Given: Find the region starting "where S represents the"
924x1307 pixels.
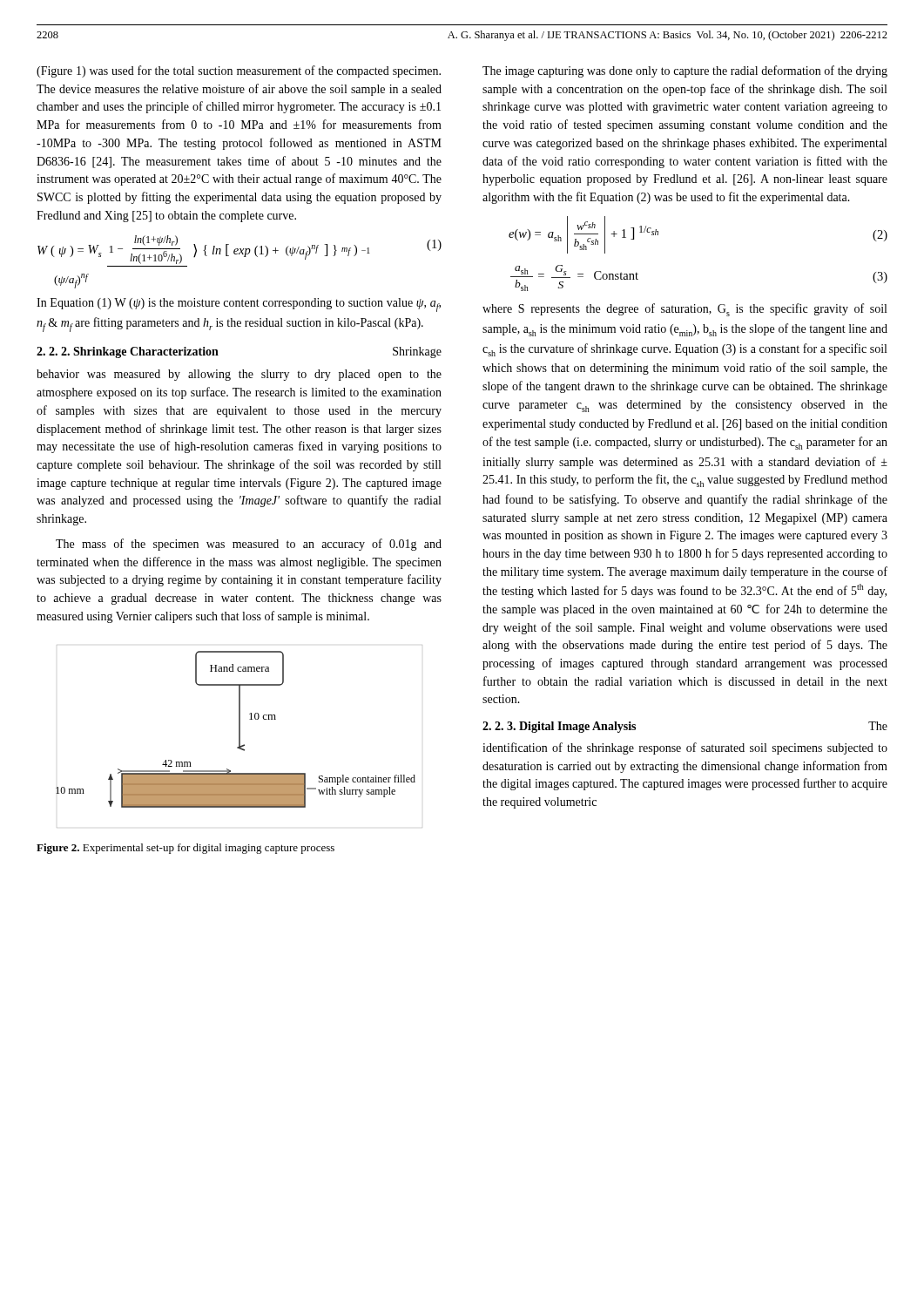Looking at the screenshot, I should pyautogui.click(x=685, y=504).
